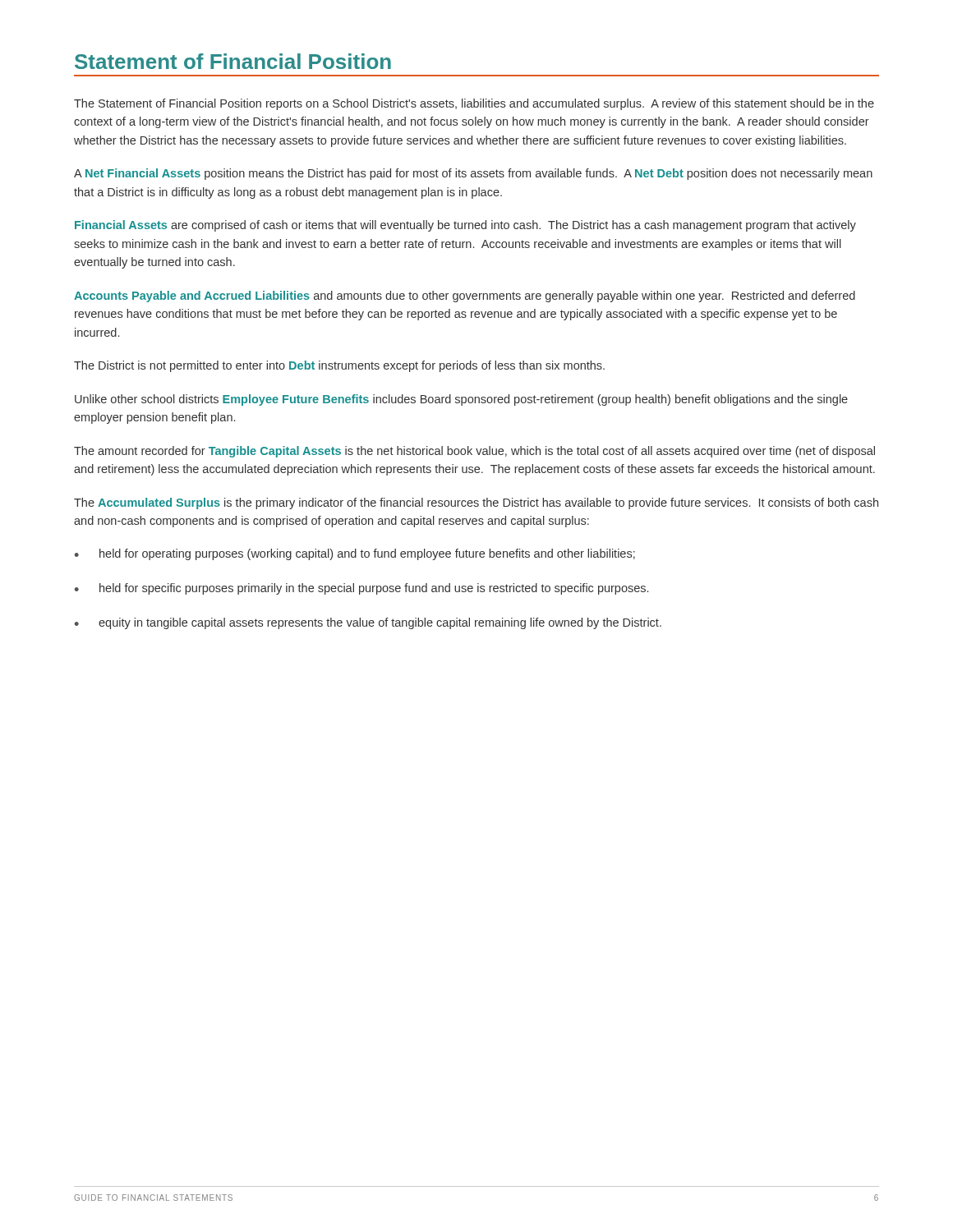Select the element starting "• equity in"

click(x=368, y=625)
